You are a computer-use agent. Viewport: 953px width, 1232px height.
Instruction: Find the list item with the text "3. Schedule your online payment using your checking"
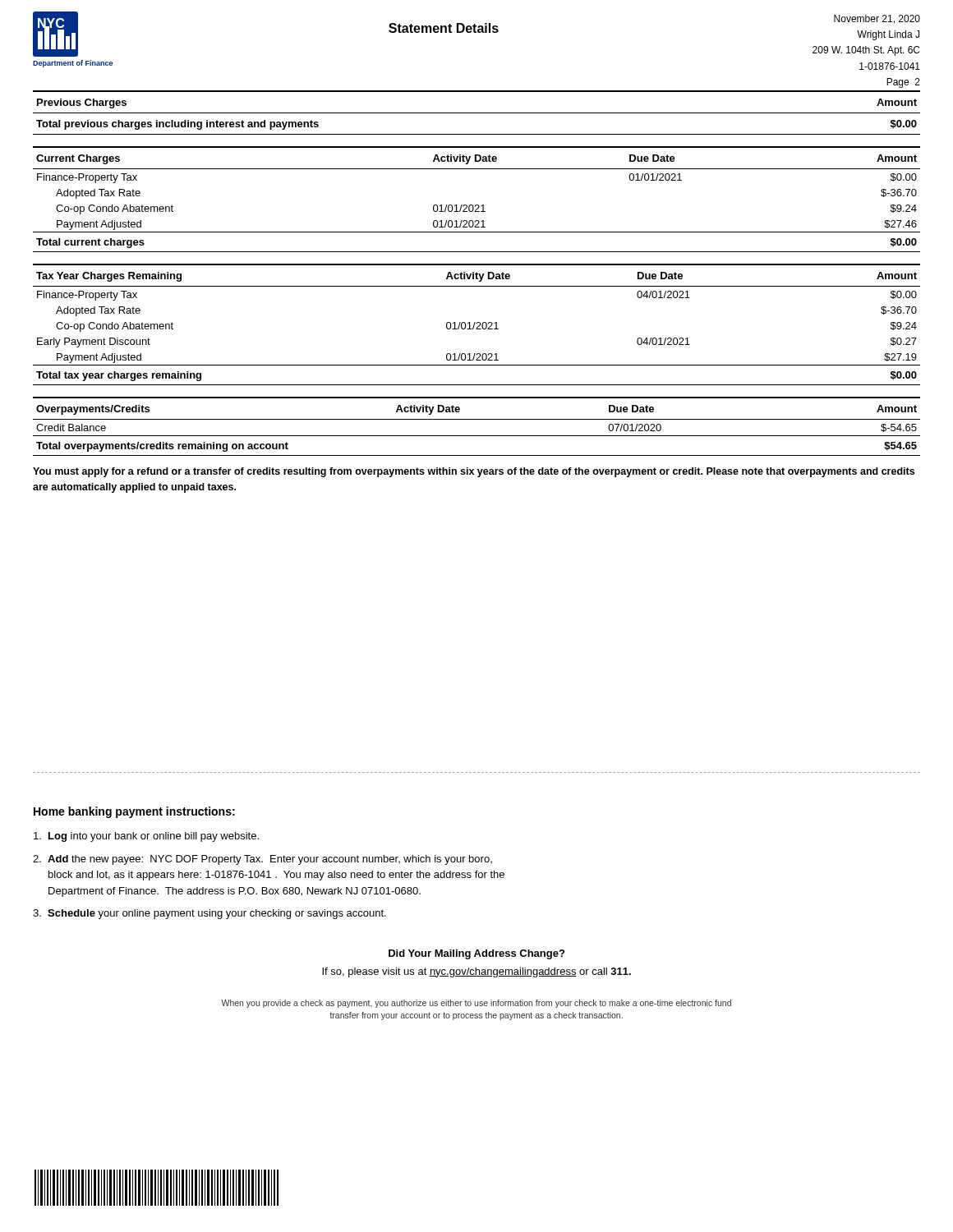coord(210,913)
